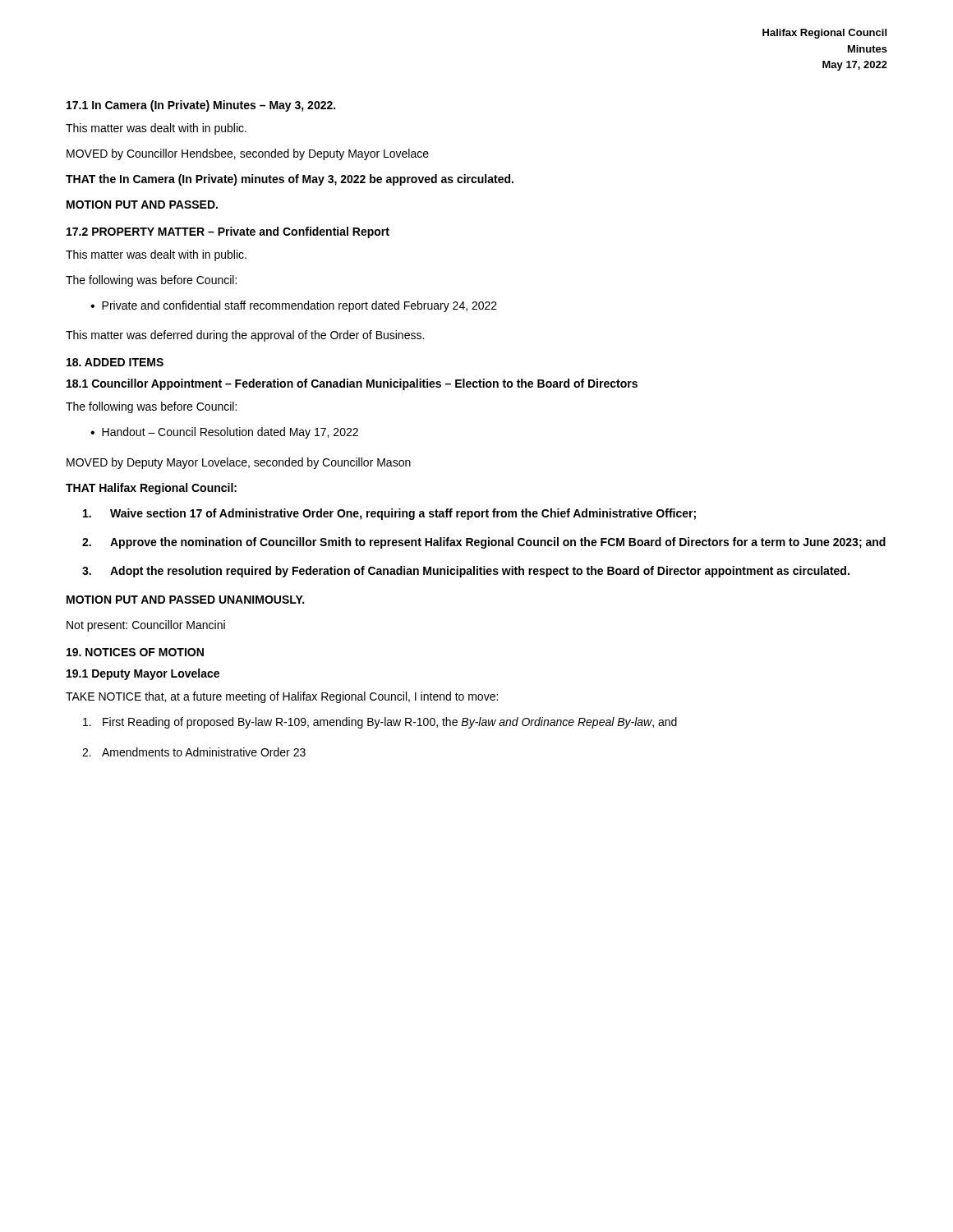Select the passage starting "18. ADDED ITEMS"

point(115,363)
